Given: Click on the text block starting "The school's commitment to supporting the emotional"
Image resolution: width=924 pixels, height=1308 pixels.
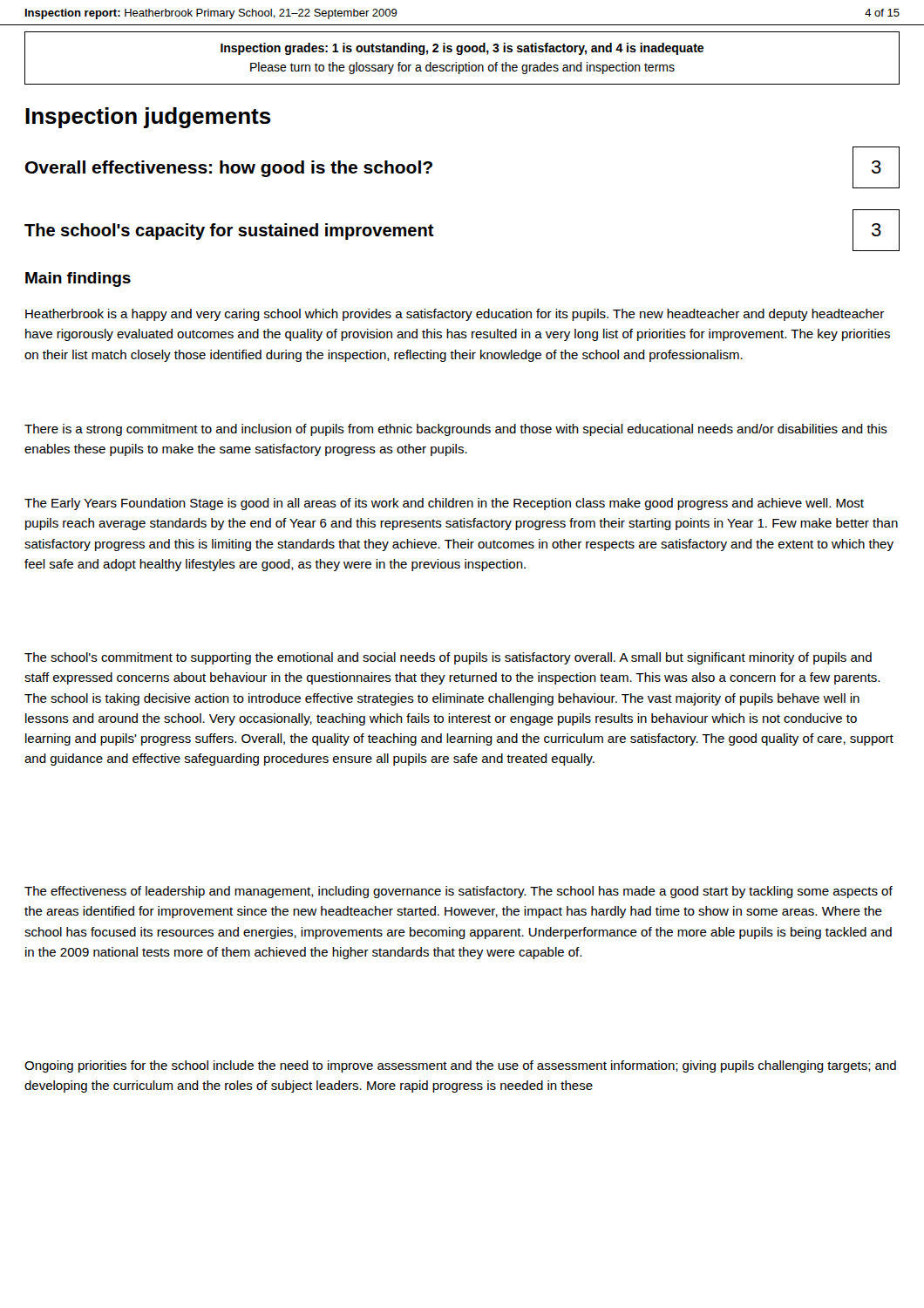Looking at the screenshot, I should (x=459, y=708).
